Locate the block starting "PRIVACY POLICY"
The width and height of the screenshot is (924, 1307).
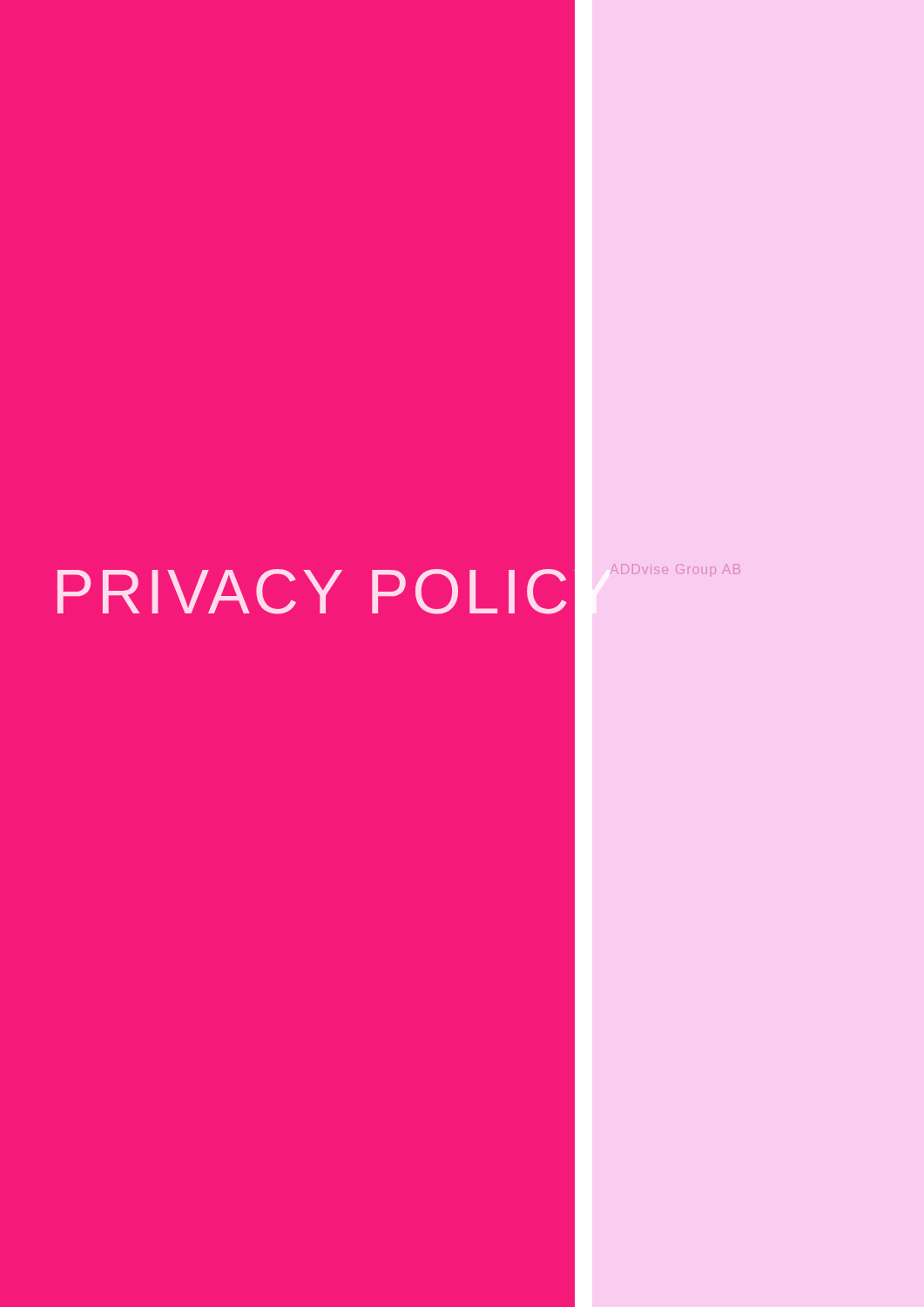305,592
